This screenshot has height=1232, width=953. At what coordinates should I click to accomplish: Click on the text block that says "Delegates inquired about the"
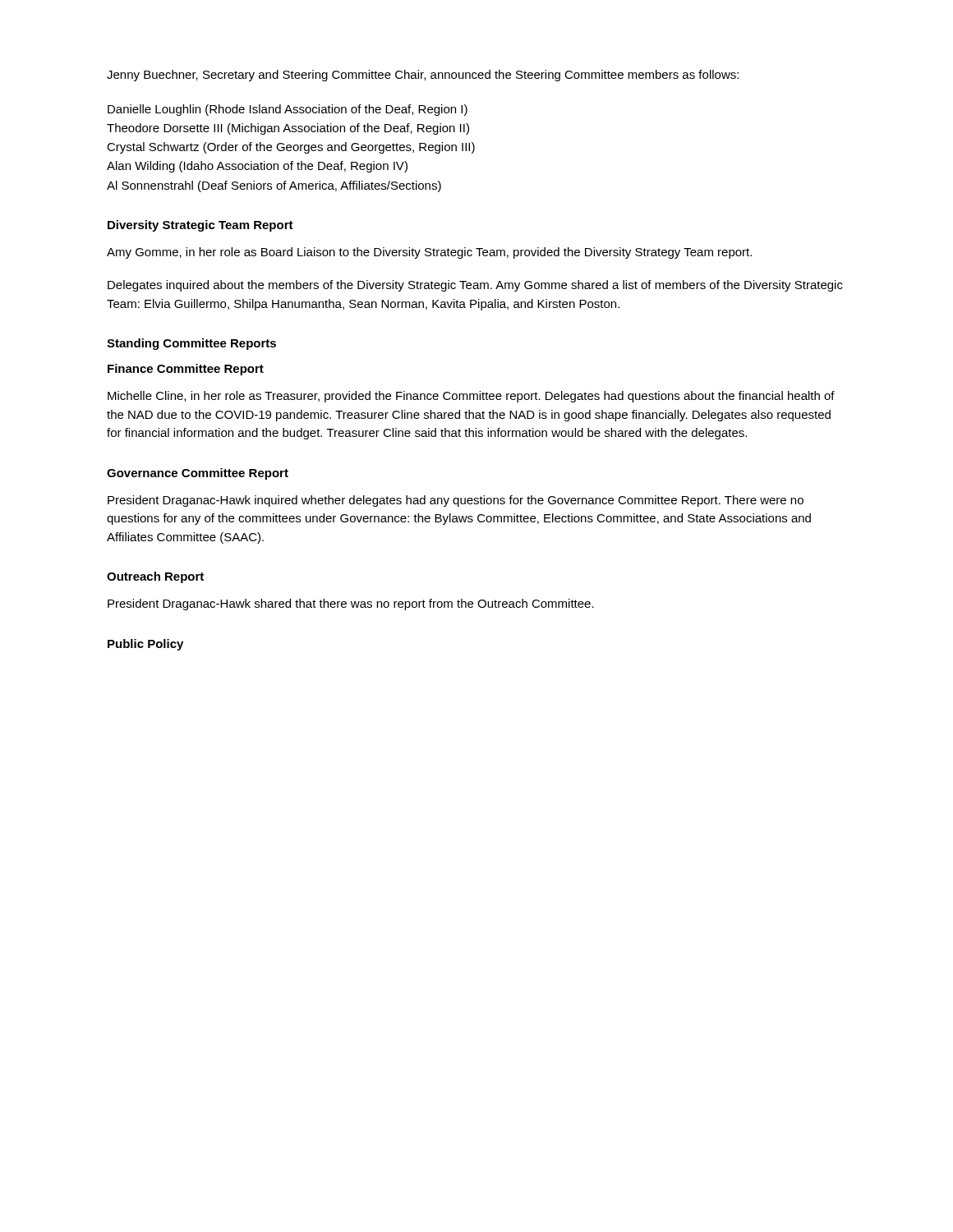tap(476, 295)
